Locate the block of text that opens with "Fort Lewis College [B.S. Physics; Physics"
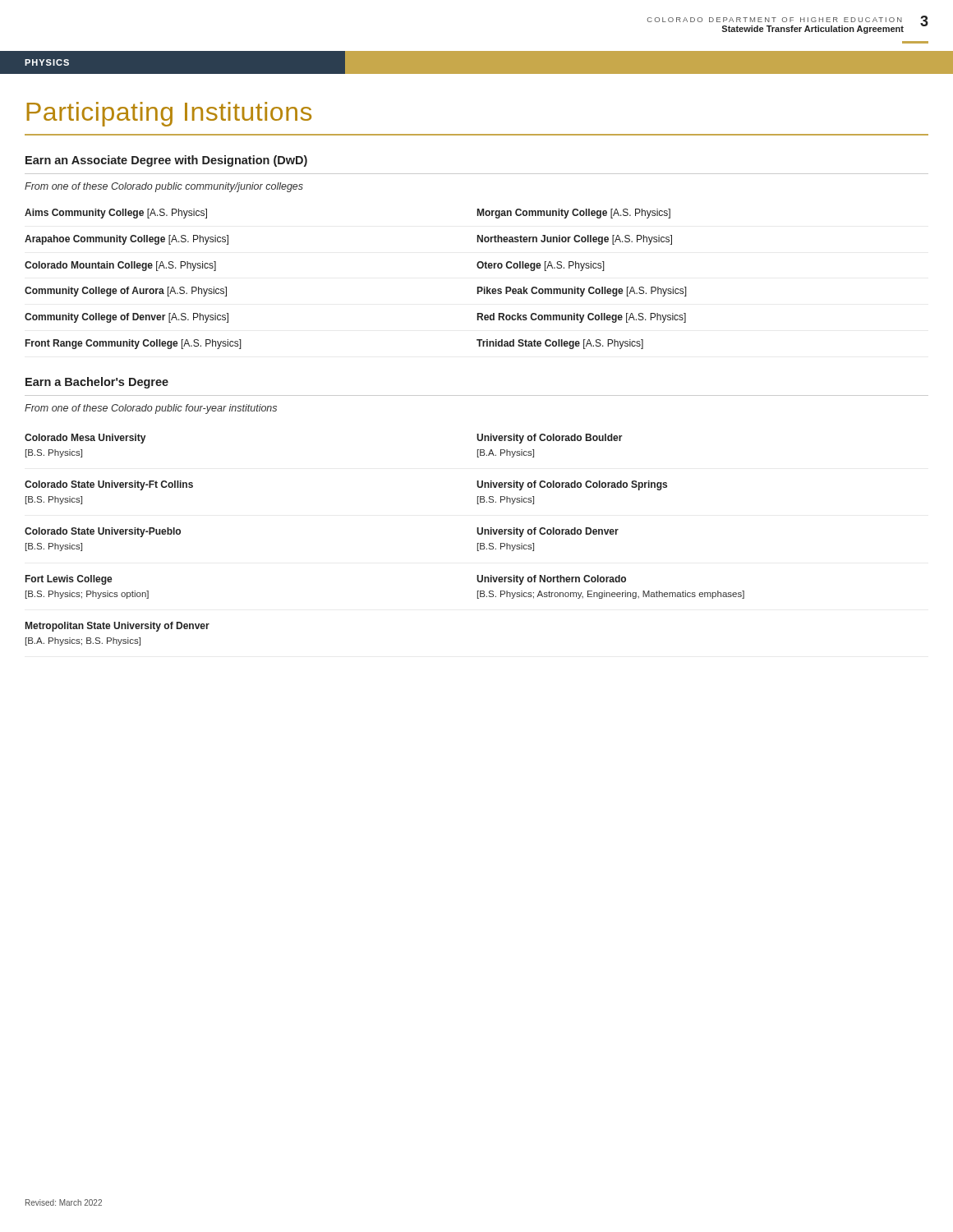 69,580
